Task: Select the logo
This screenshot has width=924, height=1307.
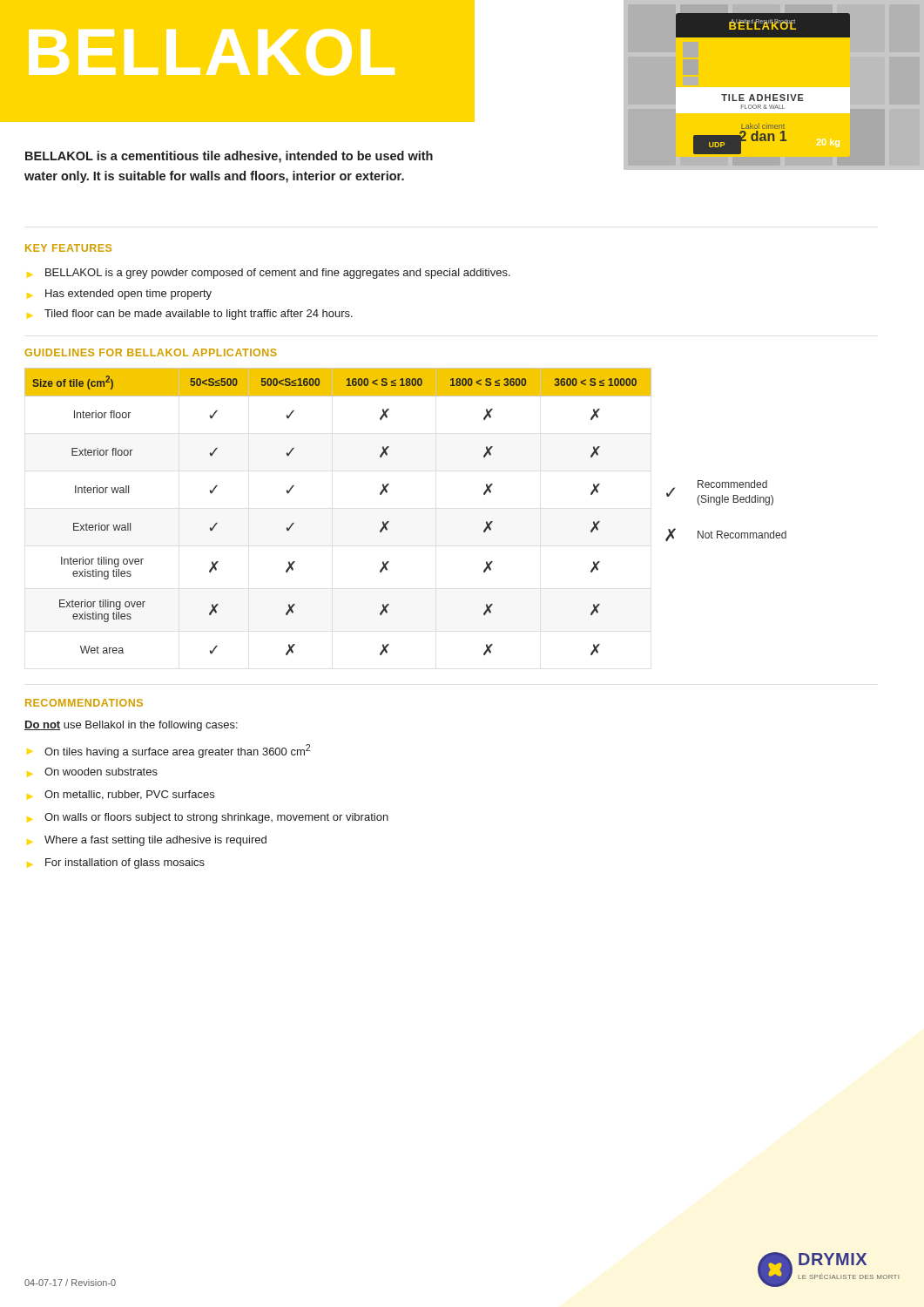Action: 828,1270
